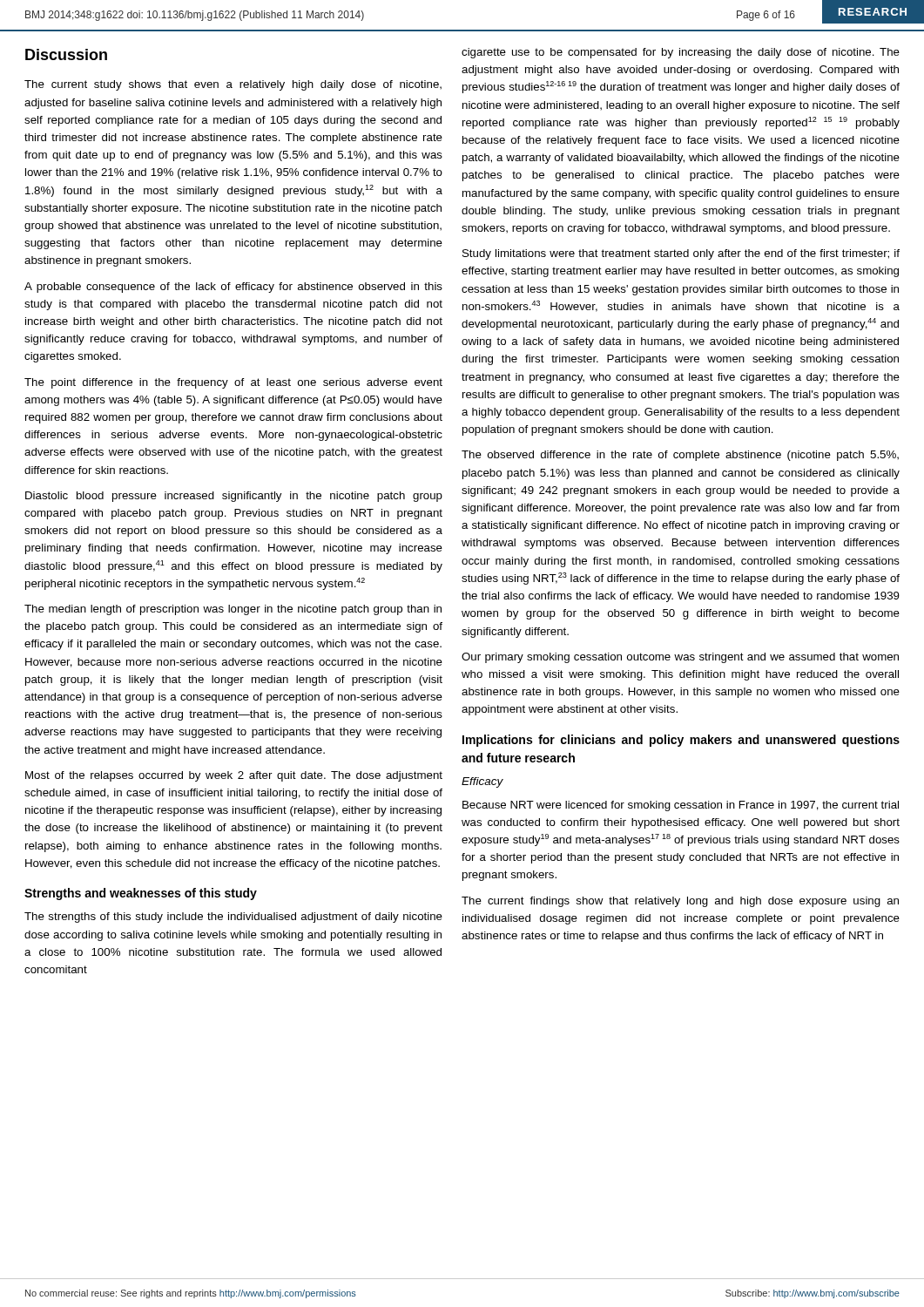Click on the text block with the text "The point difference in the frequency"

coord(233,426)
